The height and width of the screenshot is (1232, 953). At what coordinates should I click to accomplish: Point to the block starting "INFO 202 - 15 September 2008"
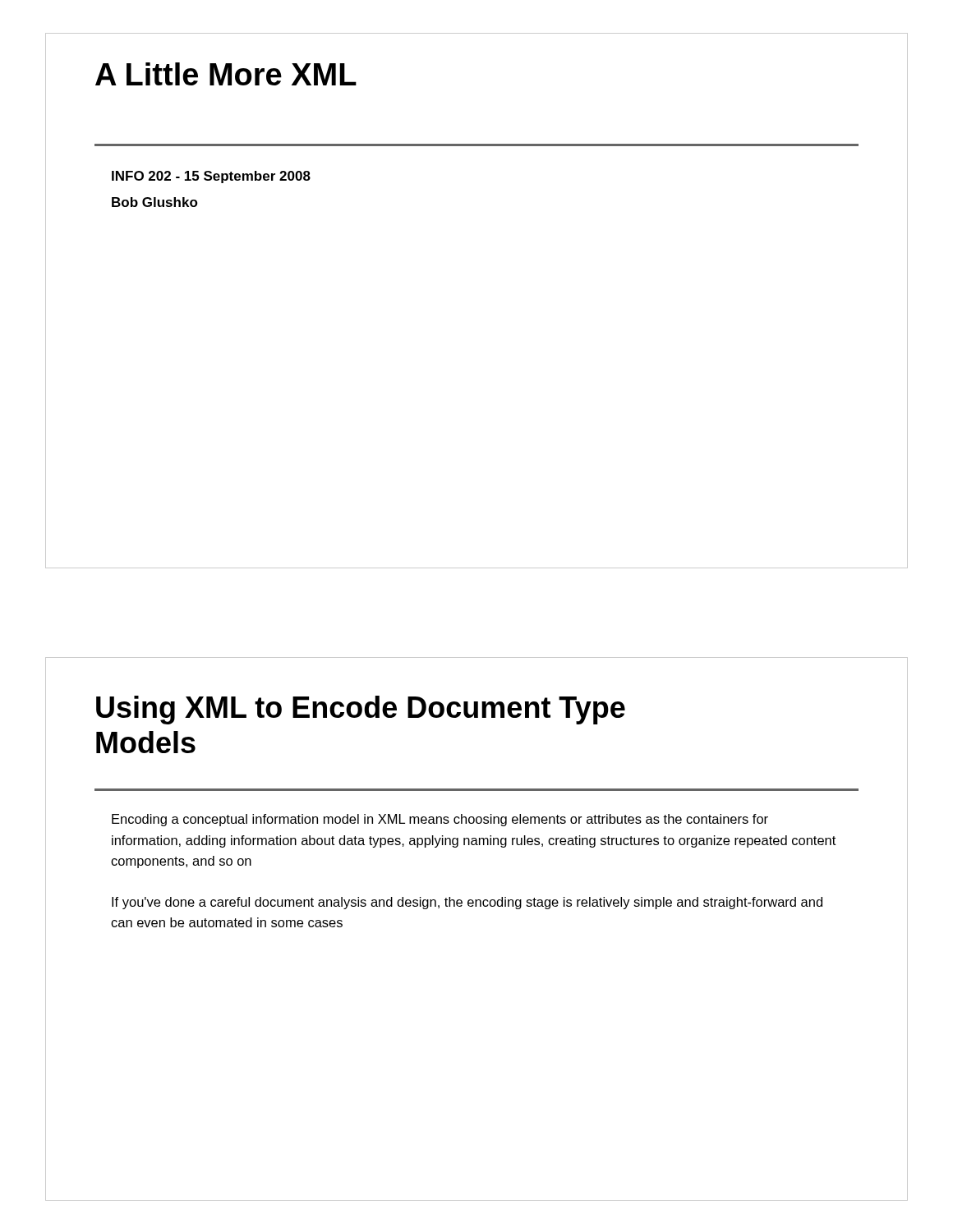(211, 177)
